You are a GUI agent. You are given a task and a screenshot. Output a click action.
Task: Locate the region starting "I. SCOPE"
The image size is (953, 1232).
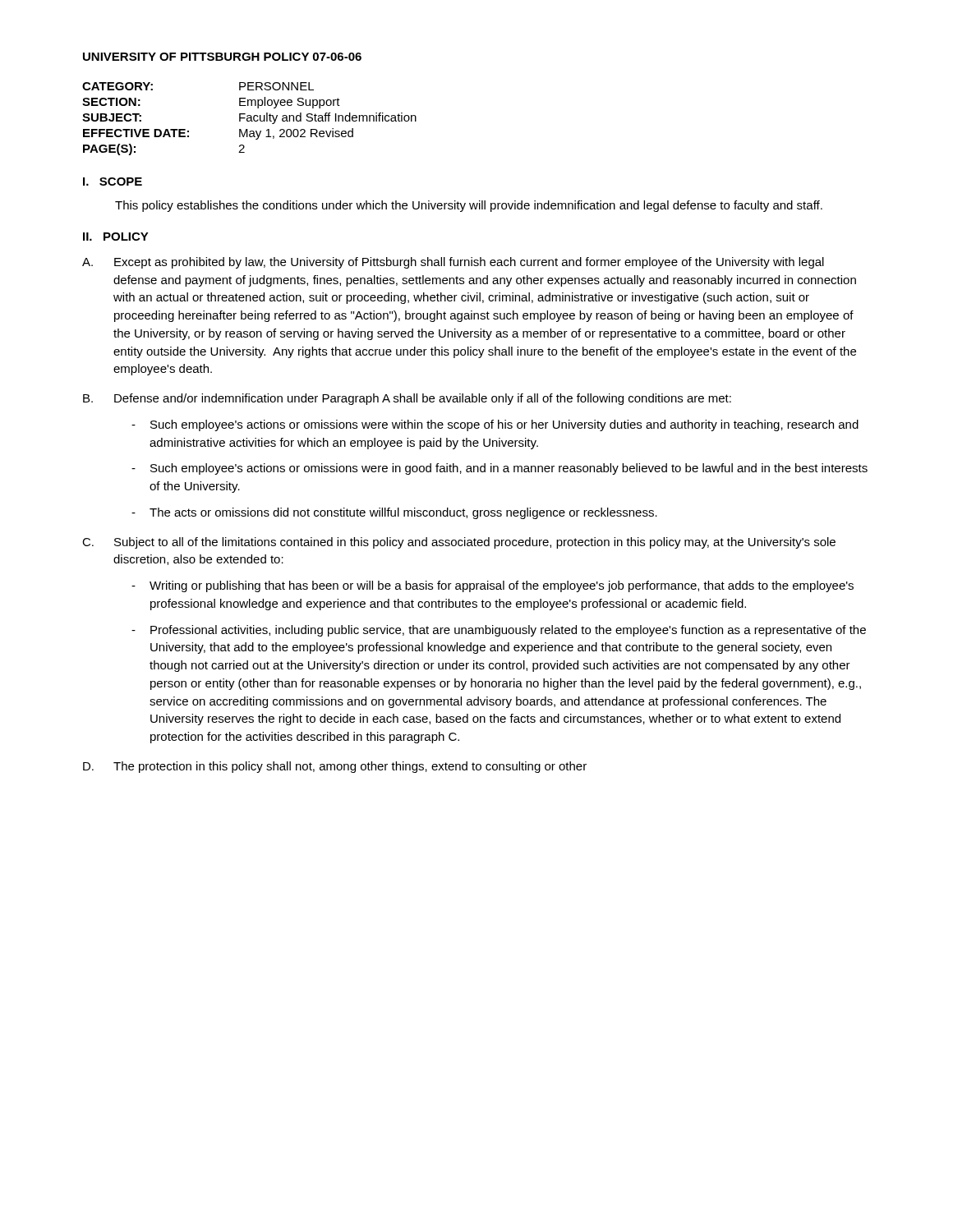click(x=112, y=181)
